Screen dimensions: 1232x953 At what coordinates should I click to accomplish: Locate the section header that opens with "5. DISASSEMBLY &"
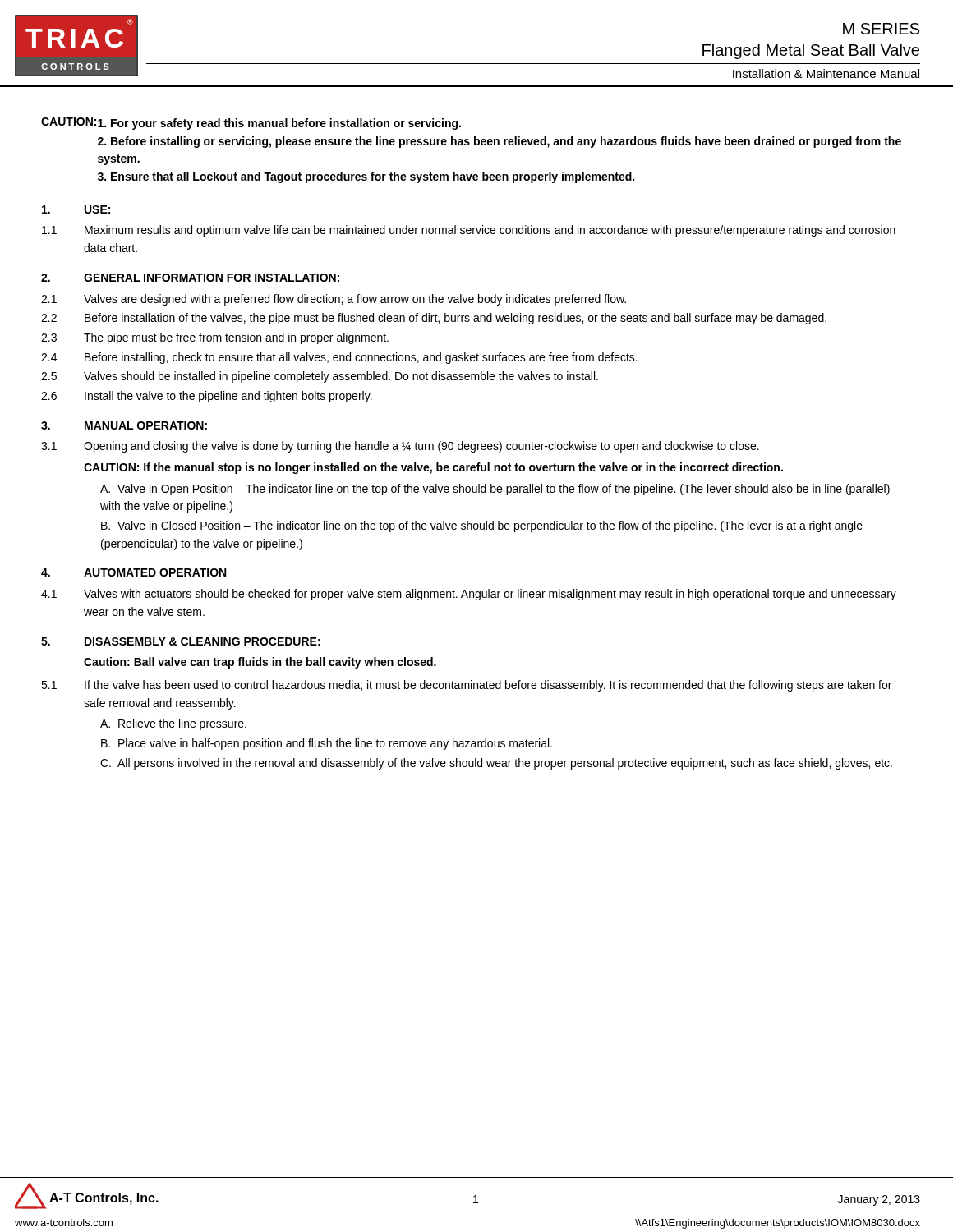click(181, 642)
